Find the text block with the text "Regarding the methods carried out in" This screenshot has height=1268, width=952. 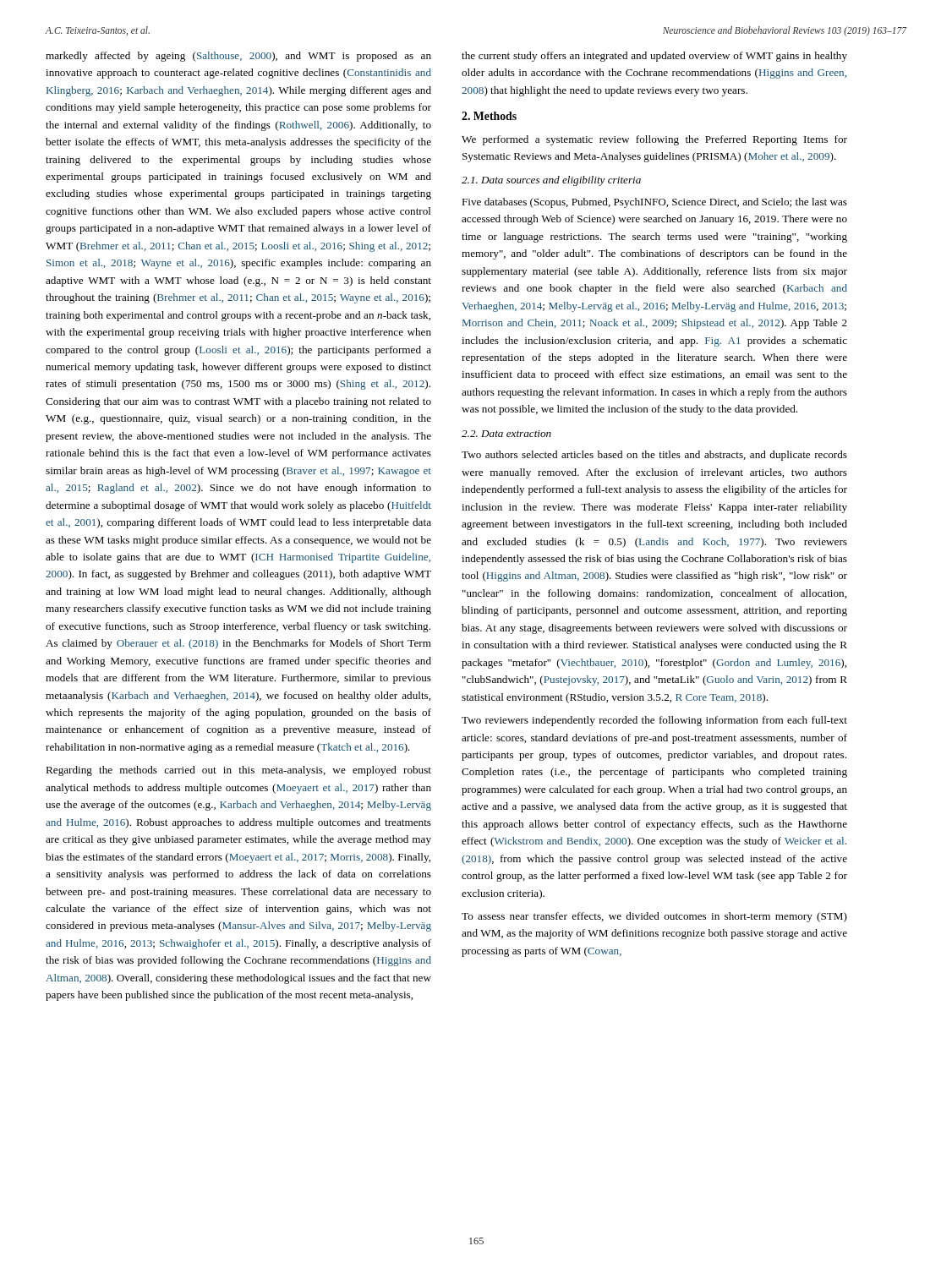[x=238, y=883]
